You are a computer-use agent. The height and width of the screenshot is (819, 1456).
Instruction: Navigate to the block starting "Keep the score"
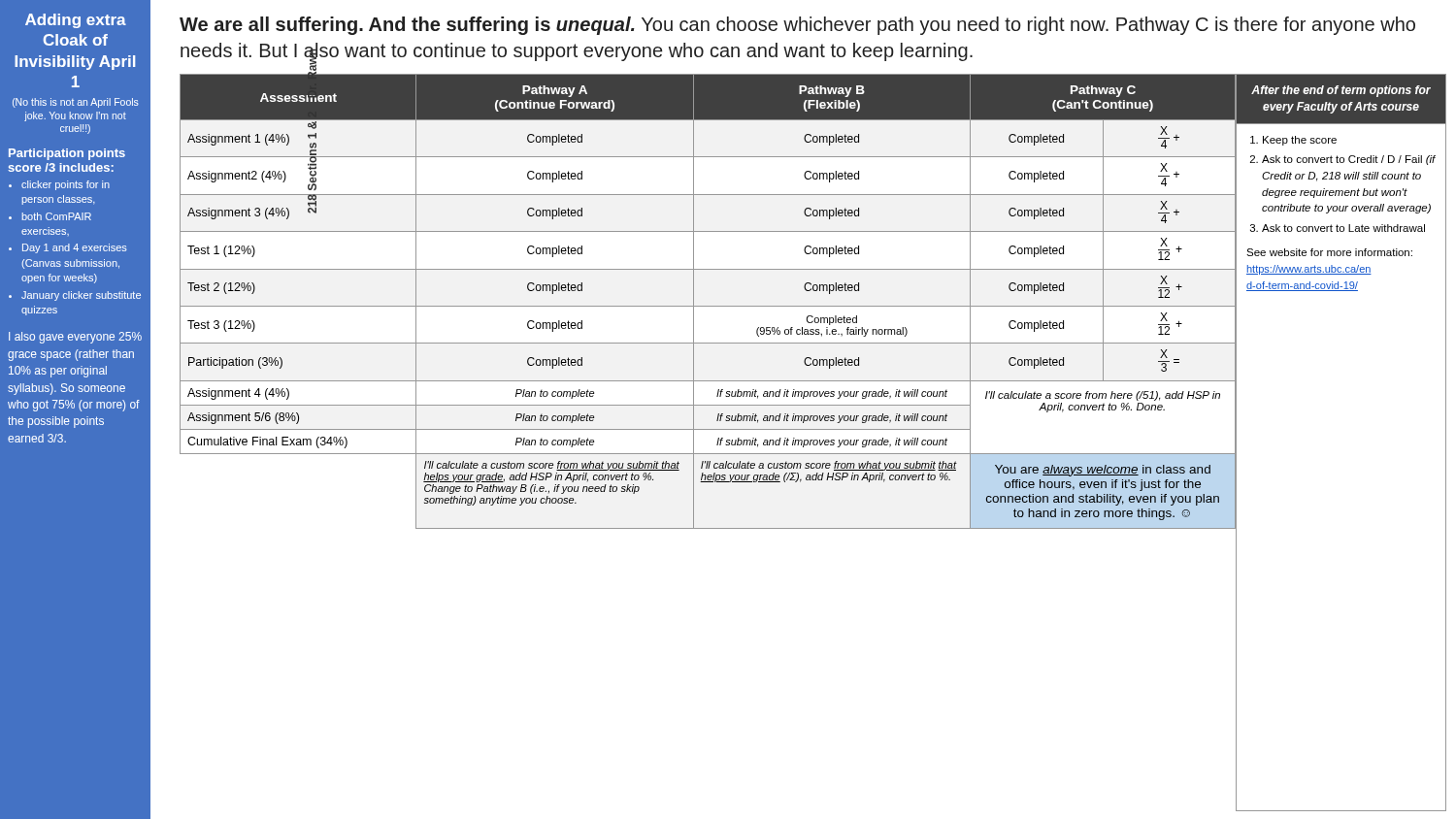[1299, 139]
